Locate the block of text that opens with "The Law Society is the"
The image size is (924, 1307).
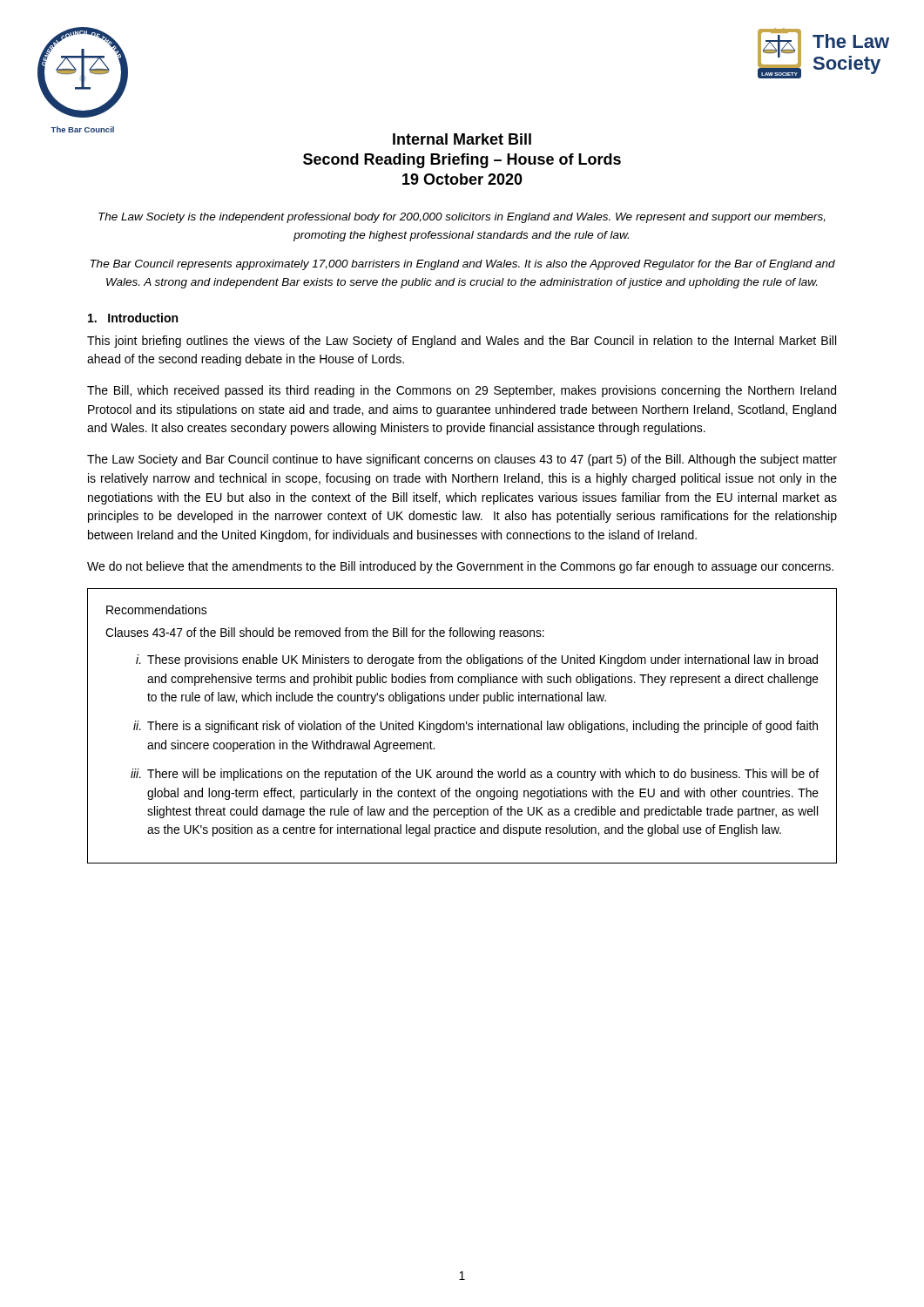(x=462, y=226)
